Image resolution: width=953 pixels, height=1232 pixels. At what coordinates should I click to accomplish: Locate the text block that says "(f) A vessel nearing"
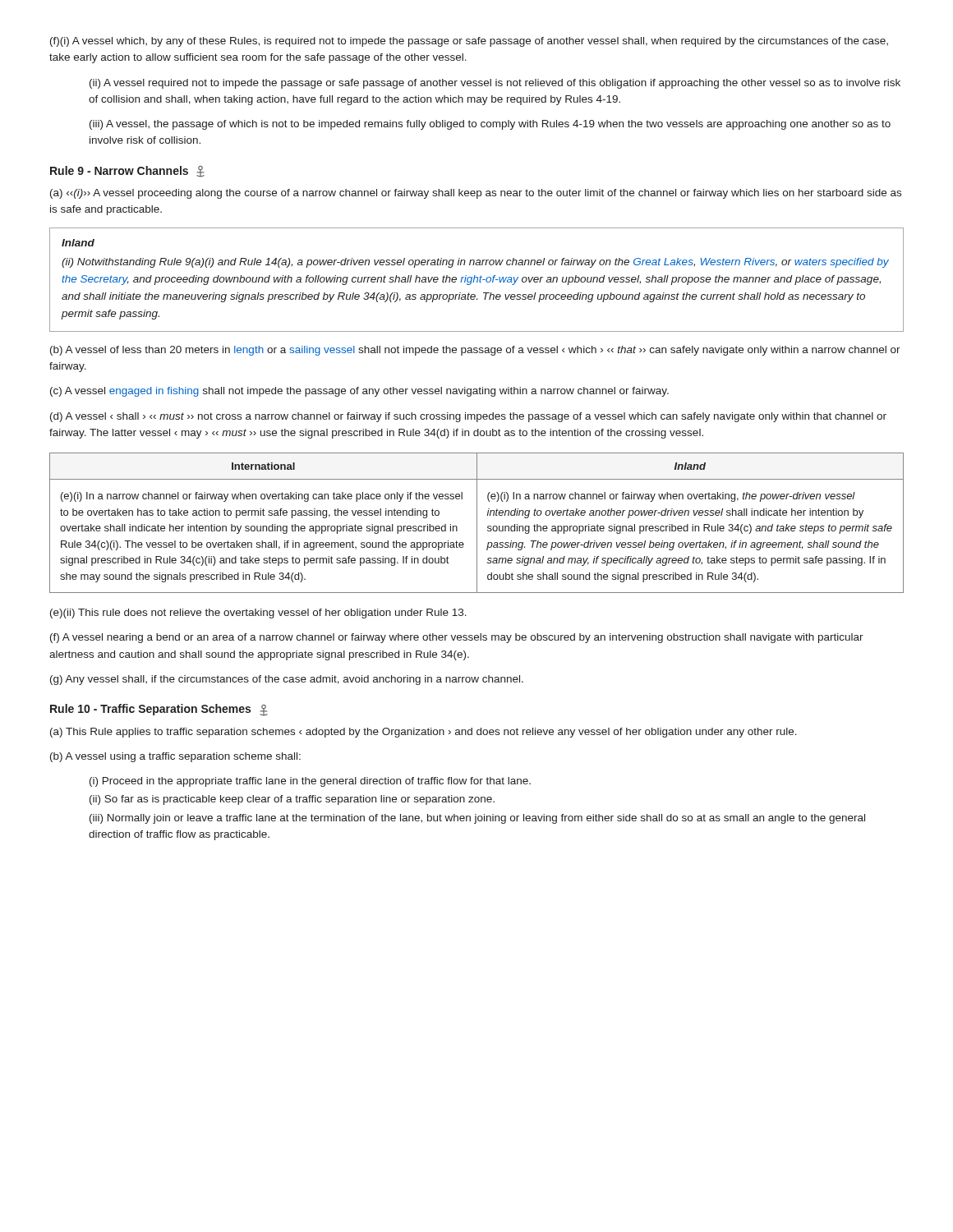[456, 646]
